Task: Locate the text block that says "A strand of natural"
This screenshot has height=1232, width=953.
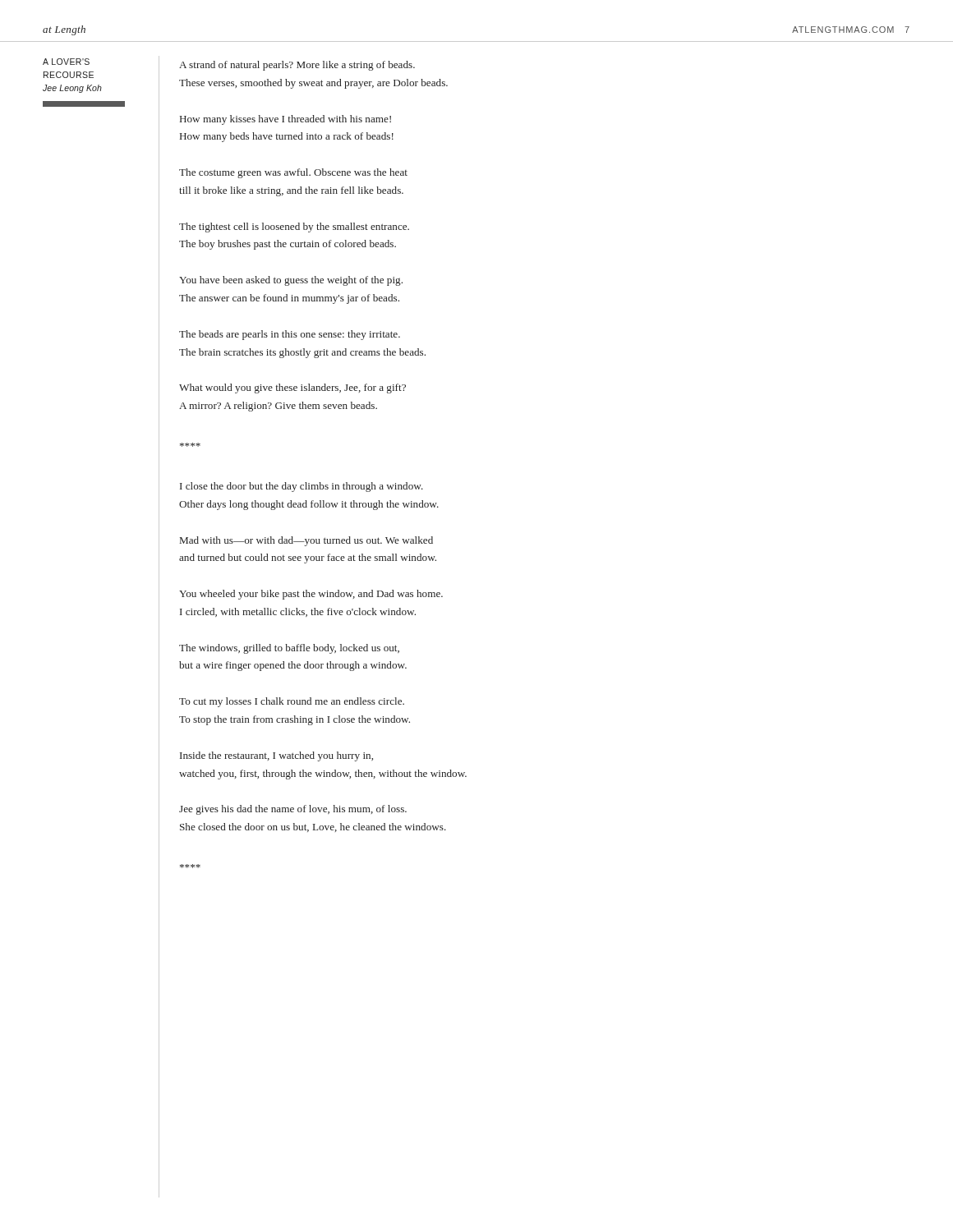Action: coord(297,66)
